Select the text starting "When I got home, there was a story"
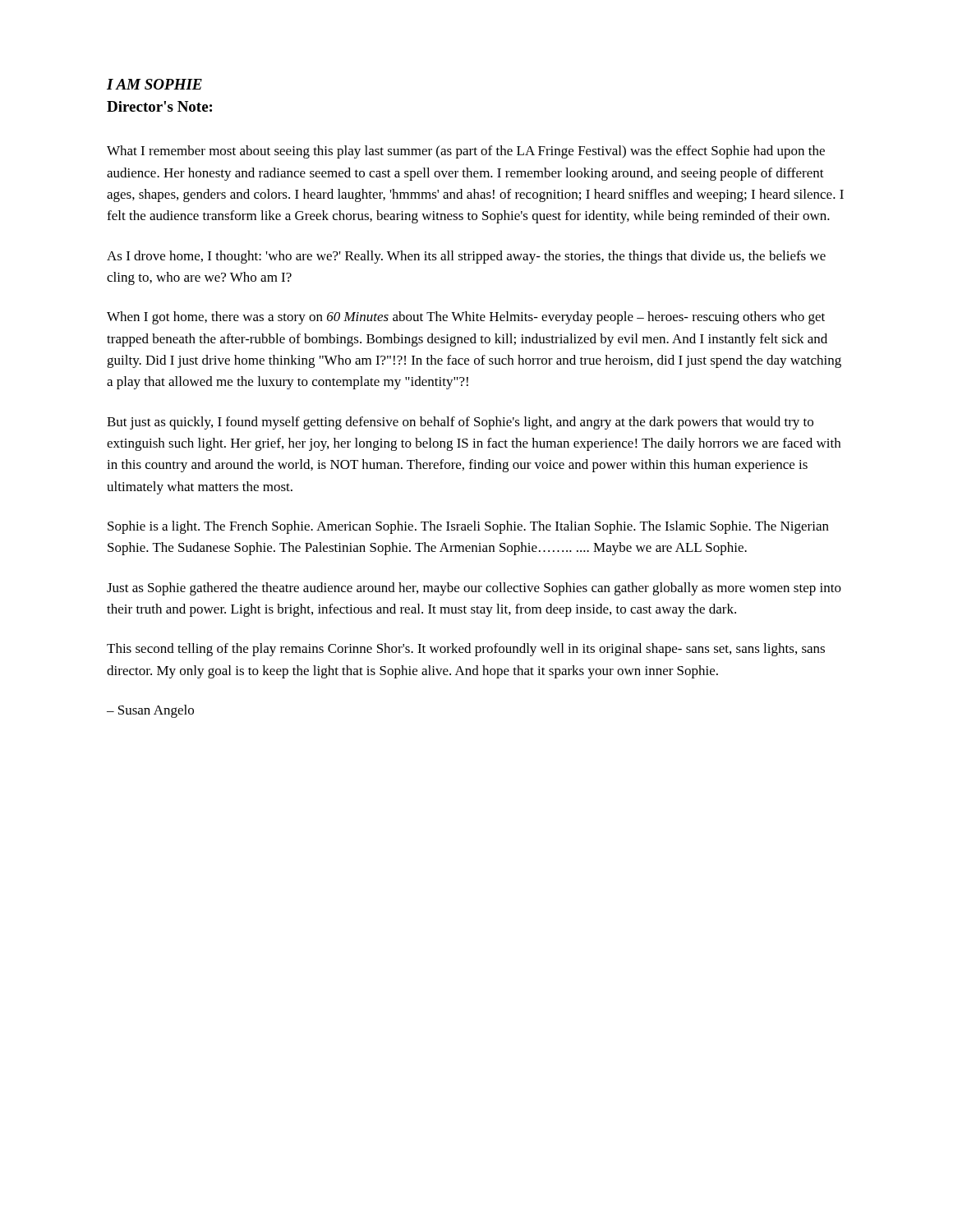Viewport: 953px width, 1232px height. click(x=474, y=349)
